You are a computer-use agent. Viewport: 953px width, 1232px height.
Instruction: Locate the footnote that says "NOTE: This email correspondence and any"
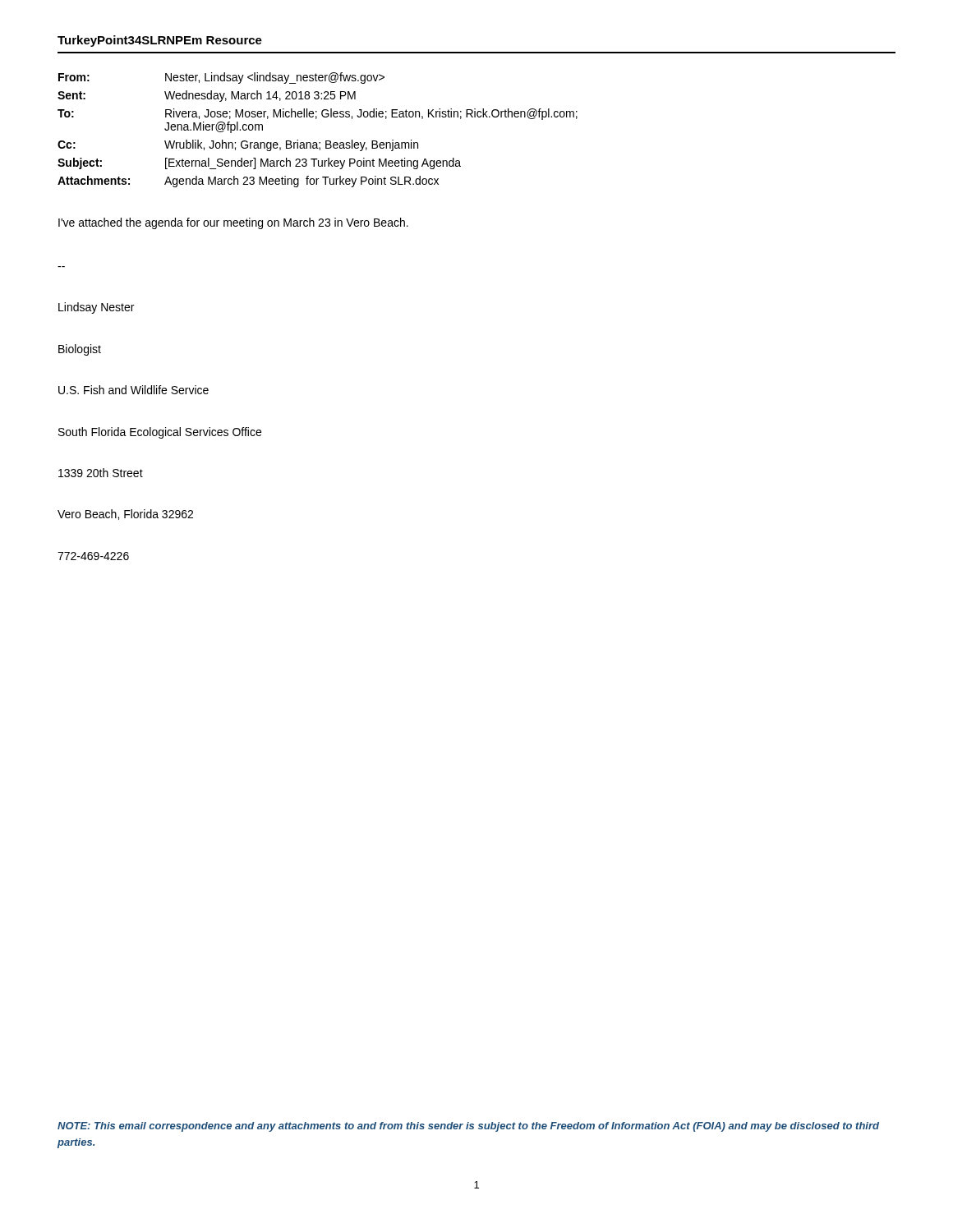[468, 1134]
